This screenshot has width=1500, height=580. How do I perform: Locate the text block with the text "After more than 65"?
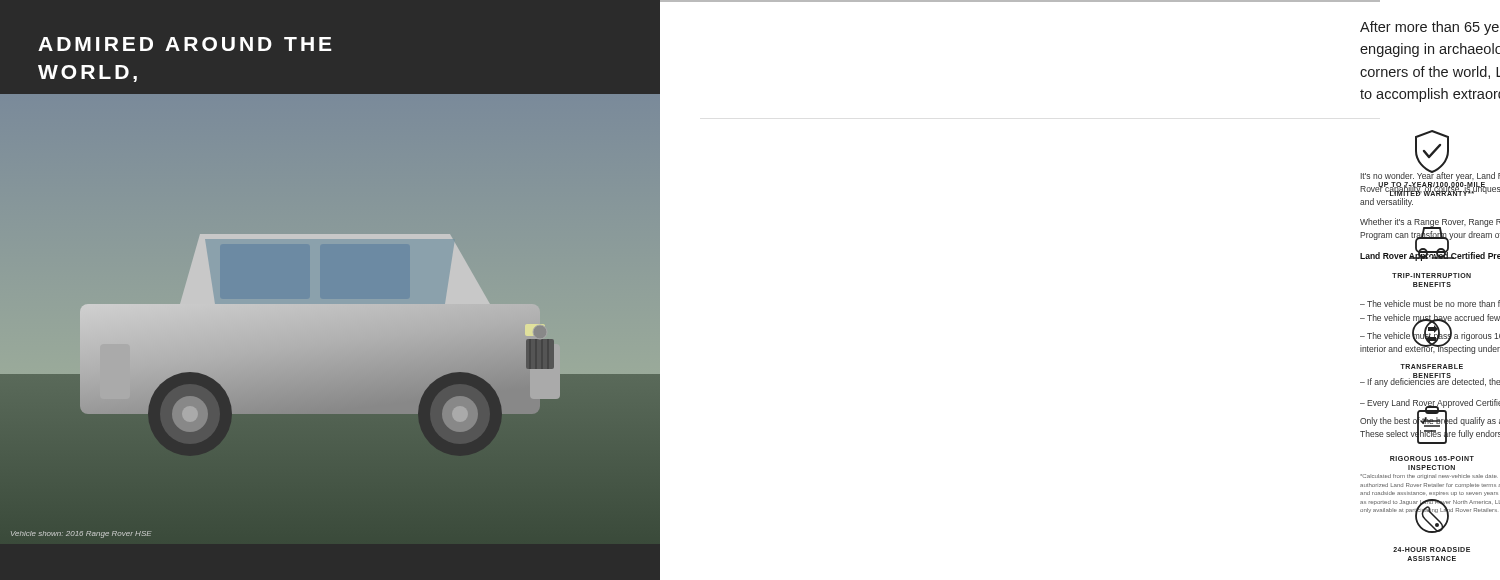pyautogui.click(x=1430, y=61)
